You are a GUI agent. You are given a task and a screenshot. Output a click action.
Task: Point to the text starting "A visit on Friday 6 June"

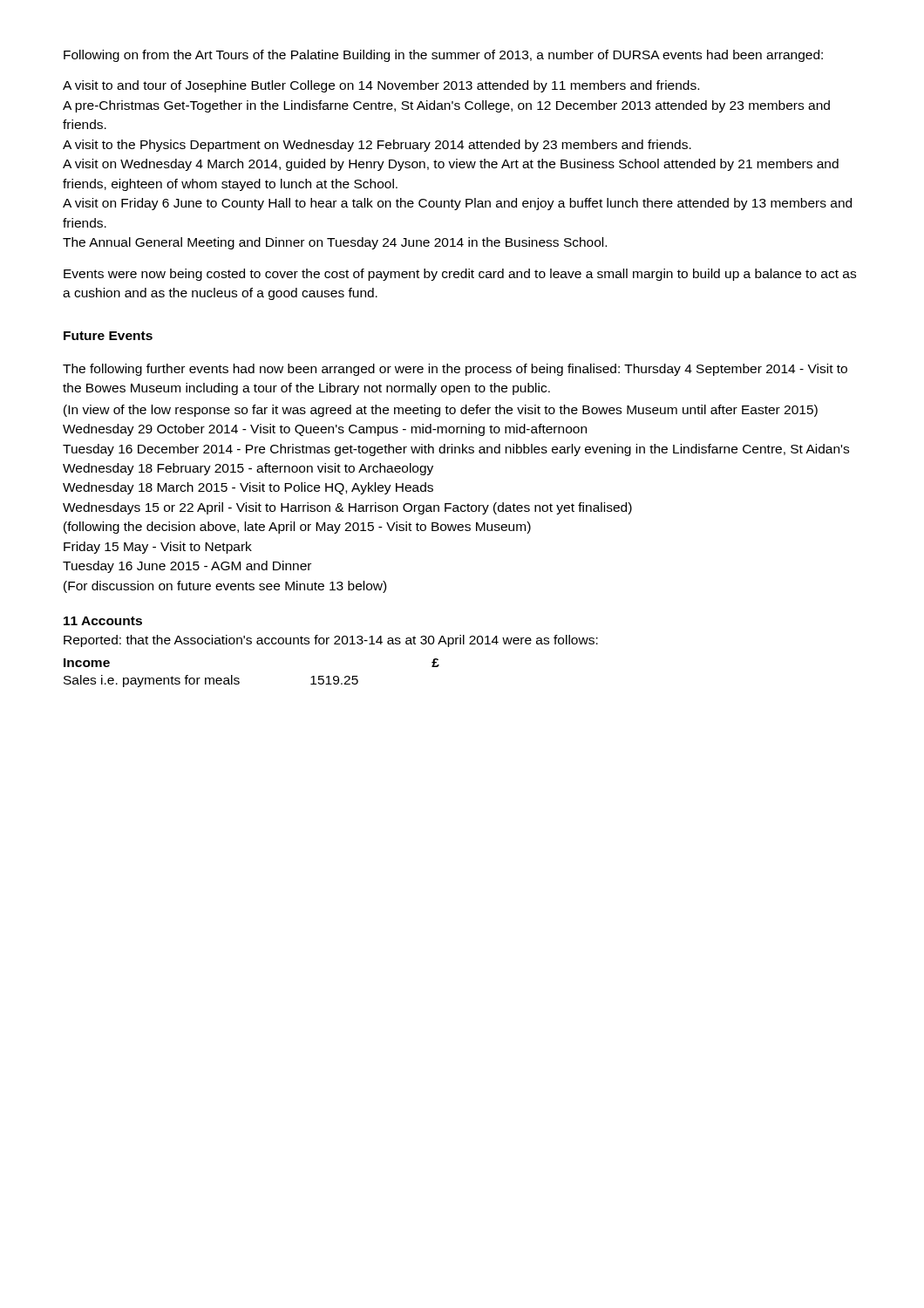click(458, 213)
